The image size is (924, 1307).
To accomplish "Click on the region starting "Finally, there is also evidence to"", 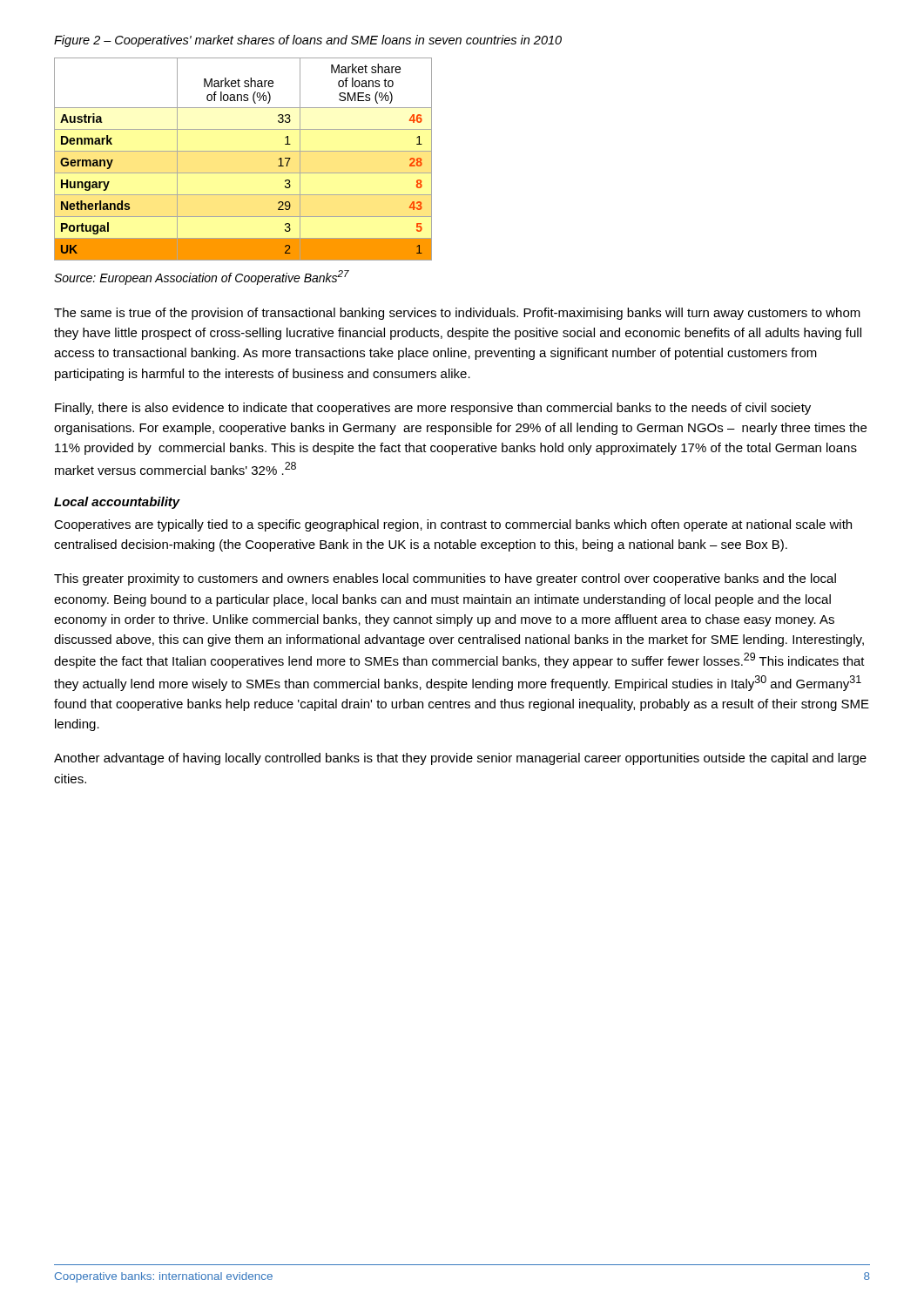I will coord(461,439).
